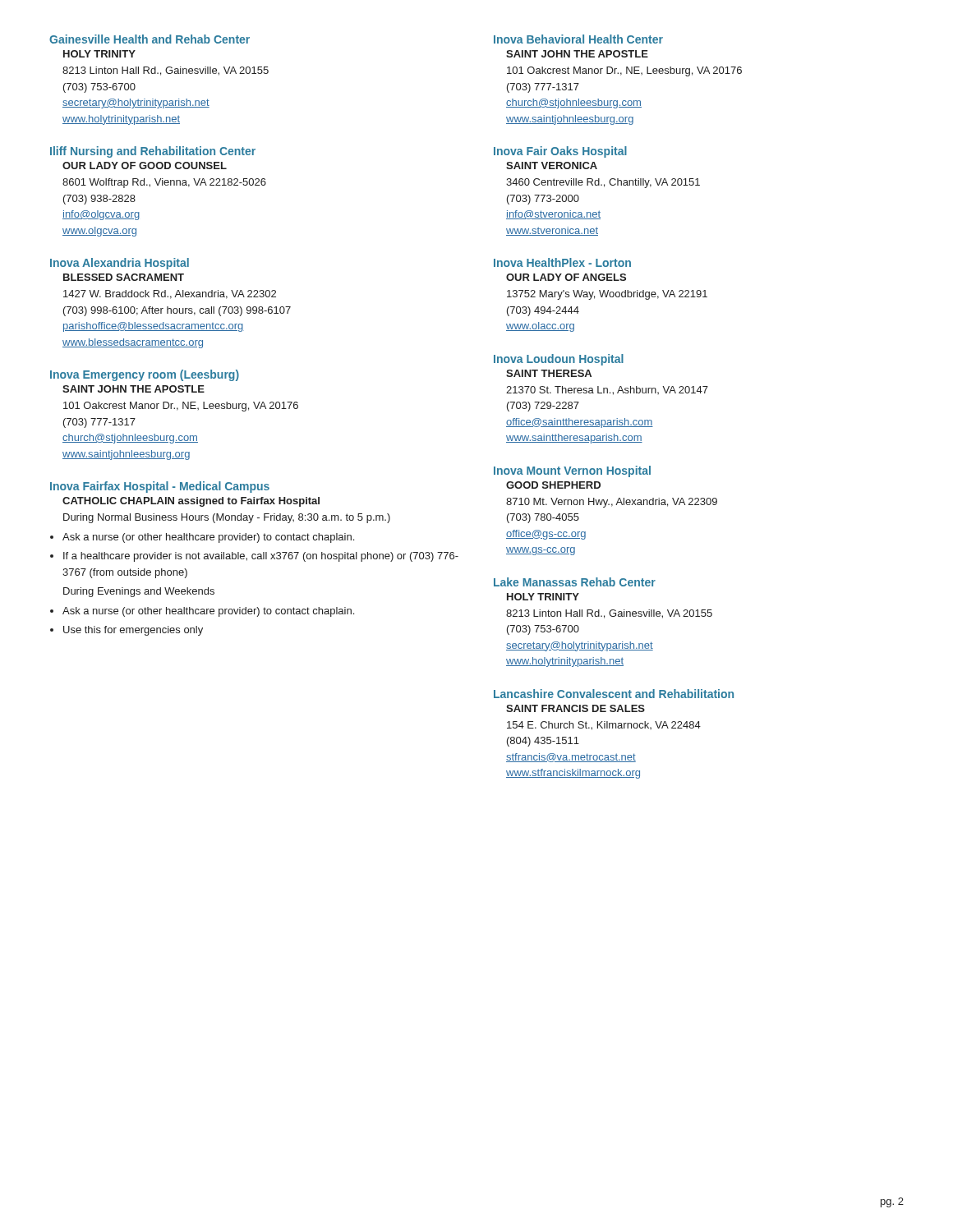Select the region starting "Inova HealthPlex - Lorton"
This screenshot has height=1232, width=953.
pos(562,263)
